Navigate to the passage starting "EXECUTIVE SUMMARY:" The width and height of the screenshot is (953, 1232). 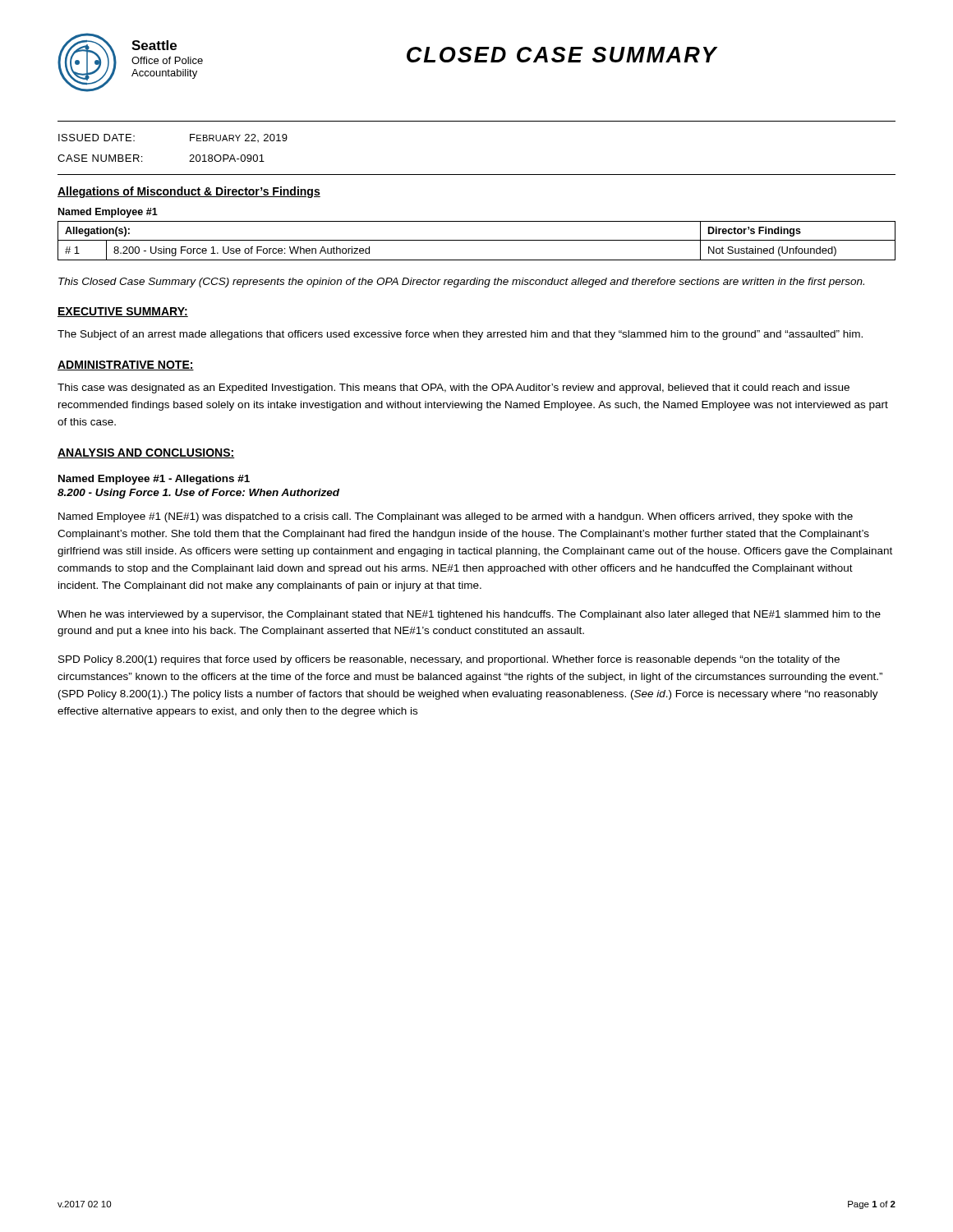[123, 312]
